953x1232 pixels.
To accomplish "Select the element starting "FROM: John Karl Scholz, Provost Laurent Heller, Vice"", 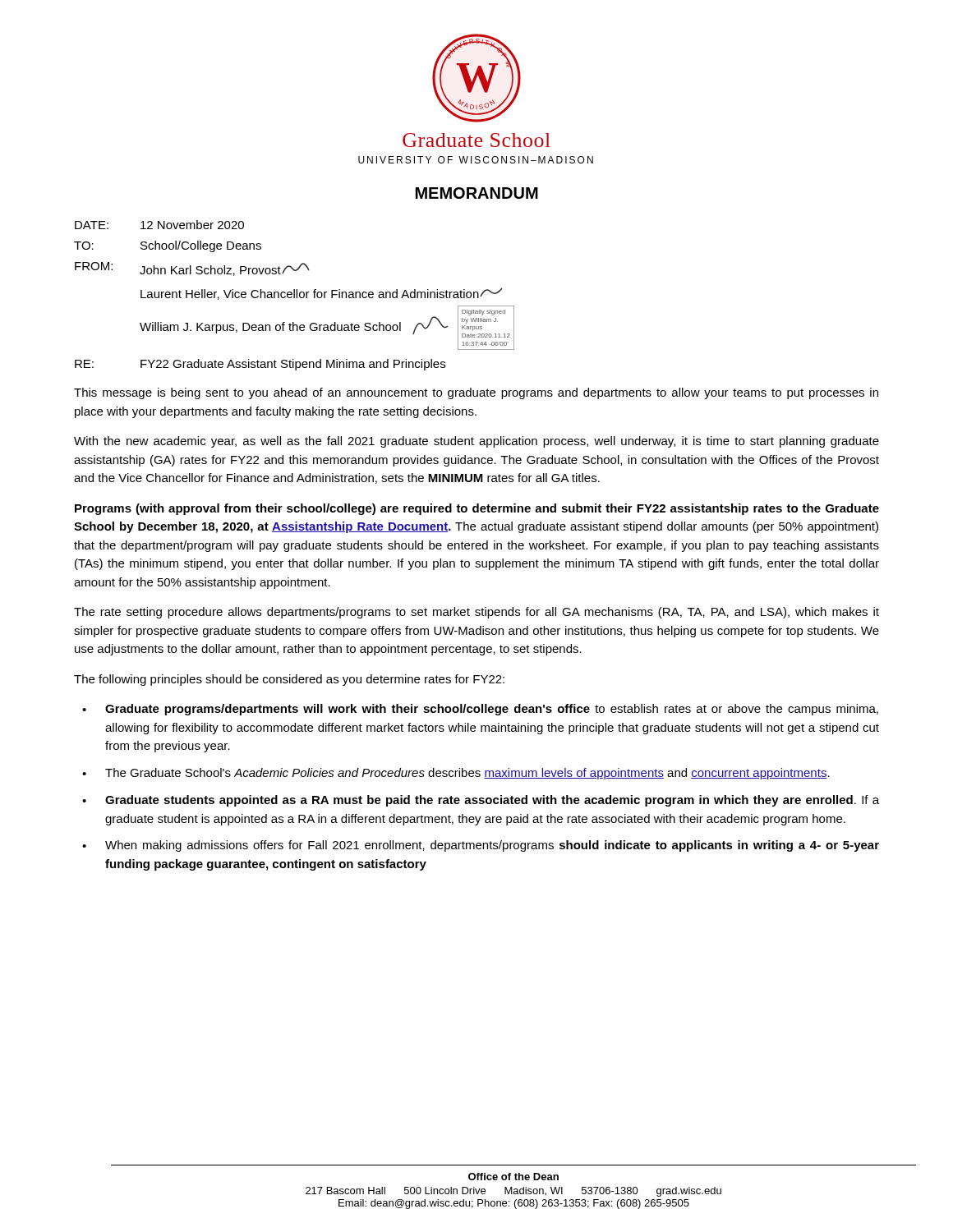I will [x=476, y=304].
